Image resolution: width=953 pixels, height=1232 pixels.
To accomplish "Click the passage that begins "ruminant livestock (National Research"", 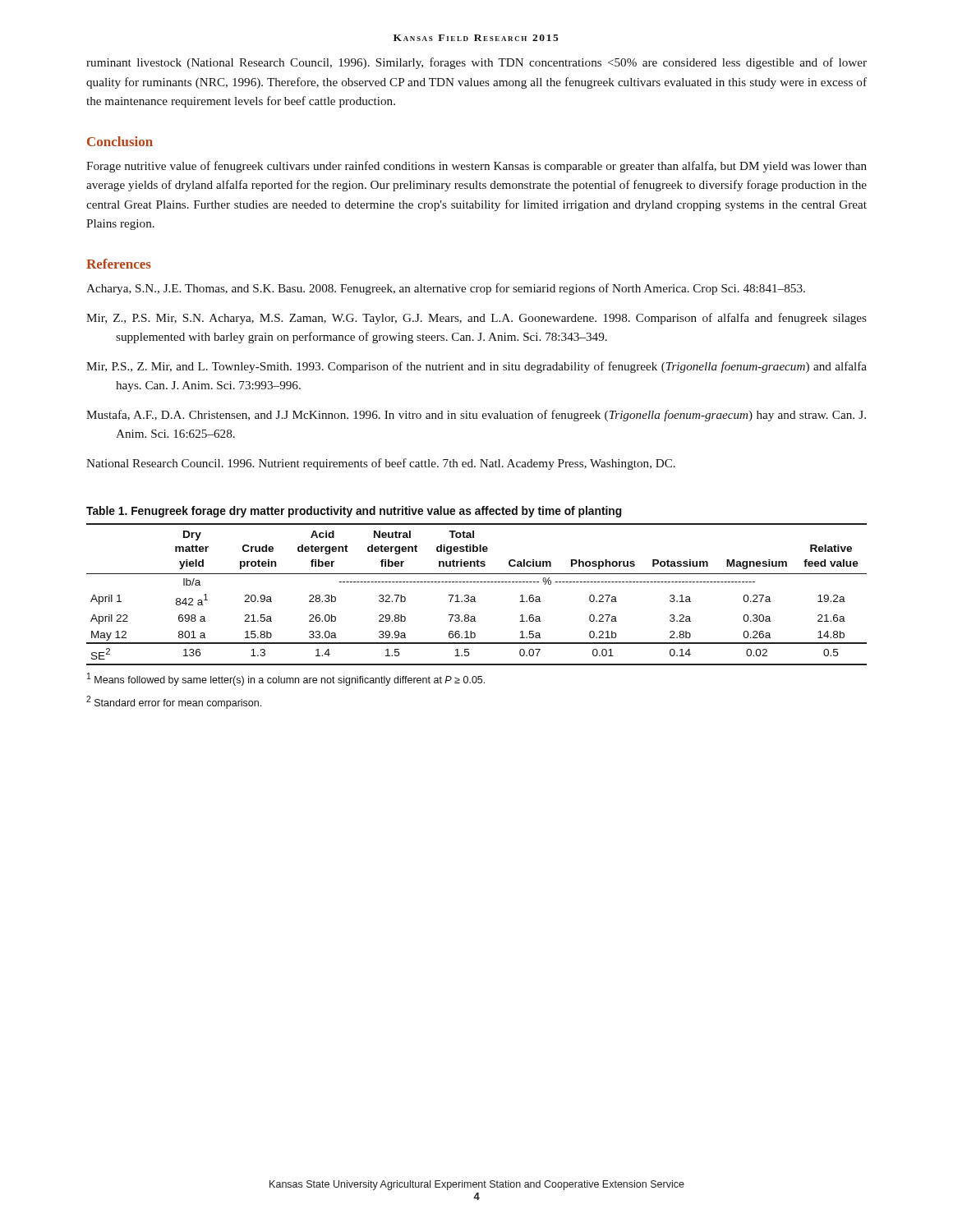I will (x=476, y=81).
